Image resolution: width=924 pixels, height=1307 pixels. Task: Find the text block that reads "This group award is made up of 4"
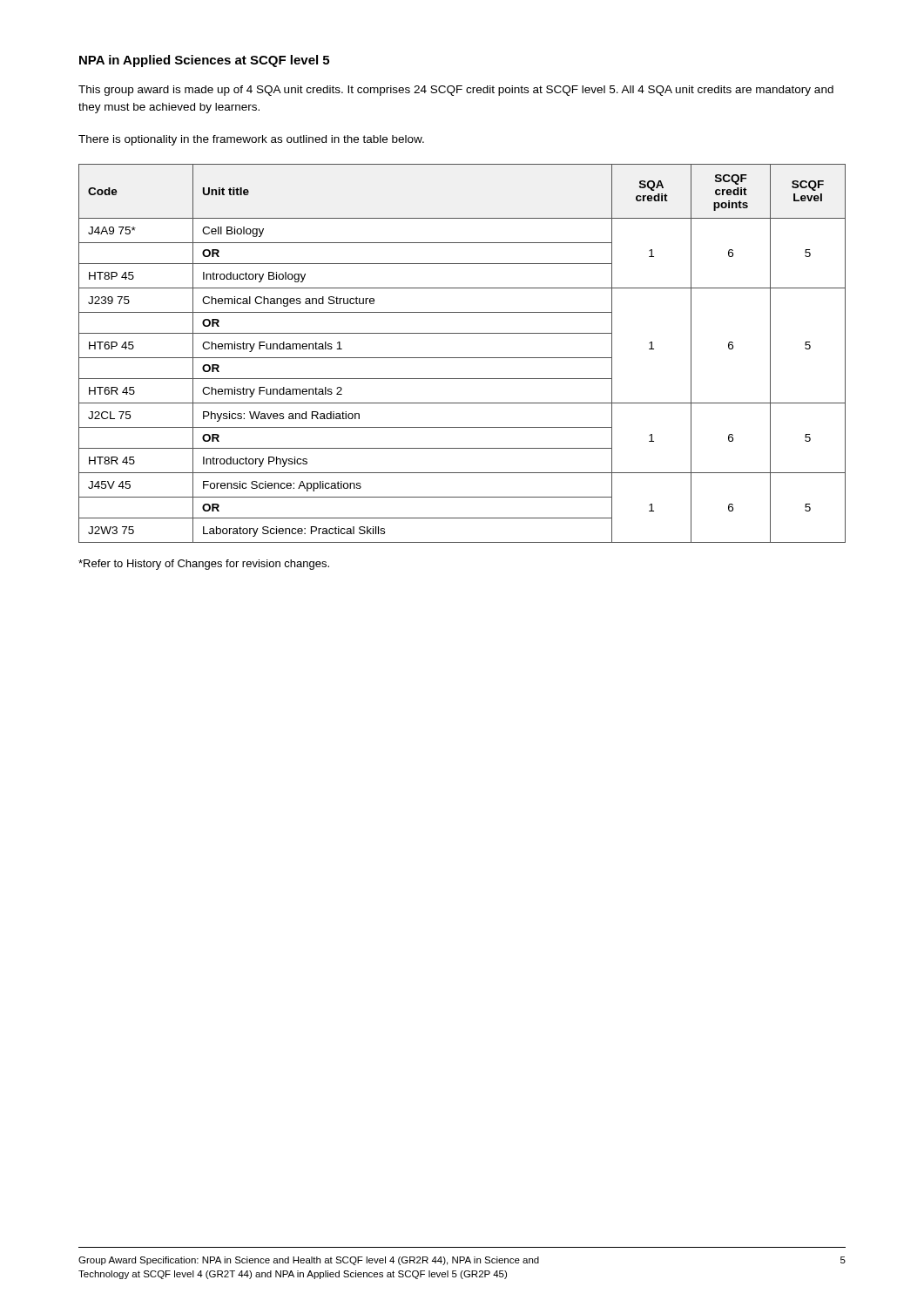[456, 98]
